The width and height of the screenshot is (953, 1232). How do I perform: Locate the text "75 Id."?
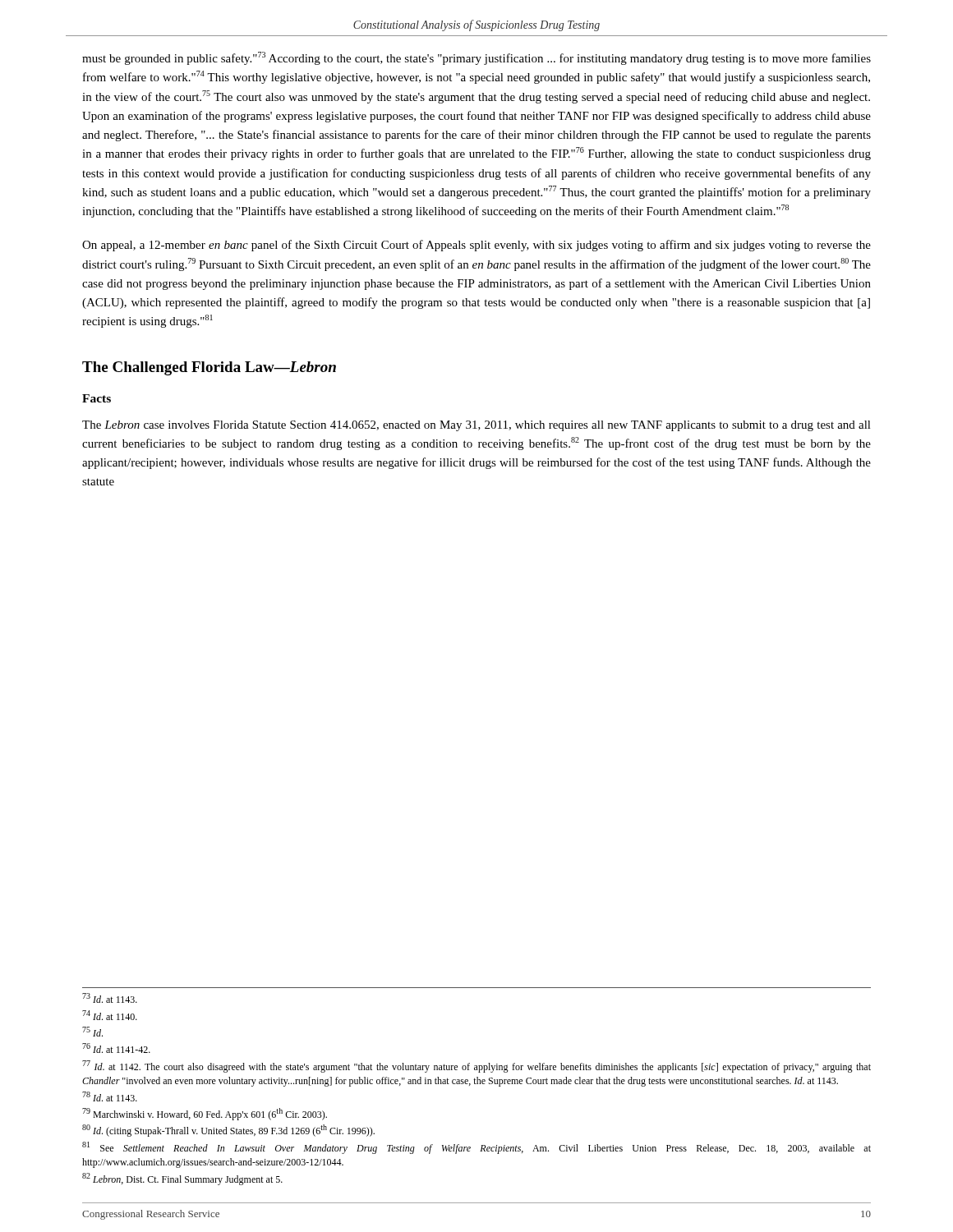pos(93,1033)
